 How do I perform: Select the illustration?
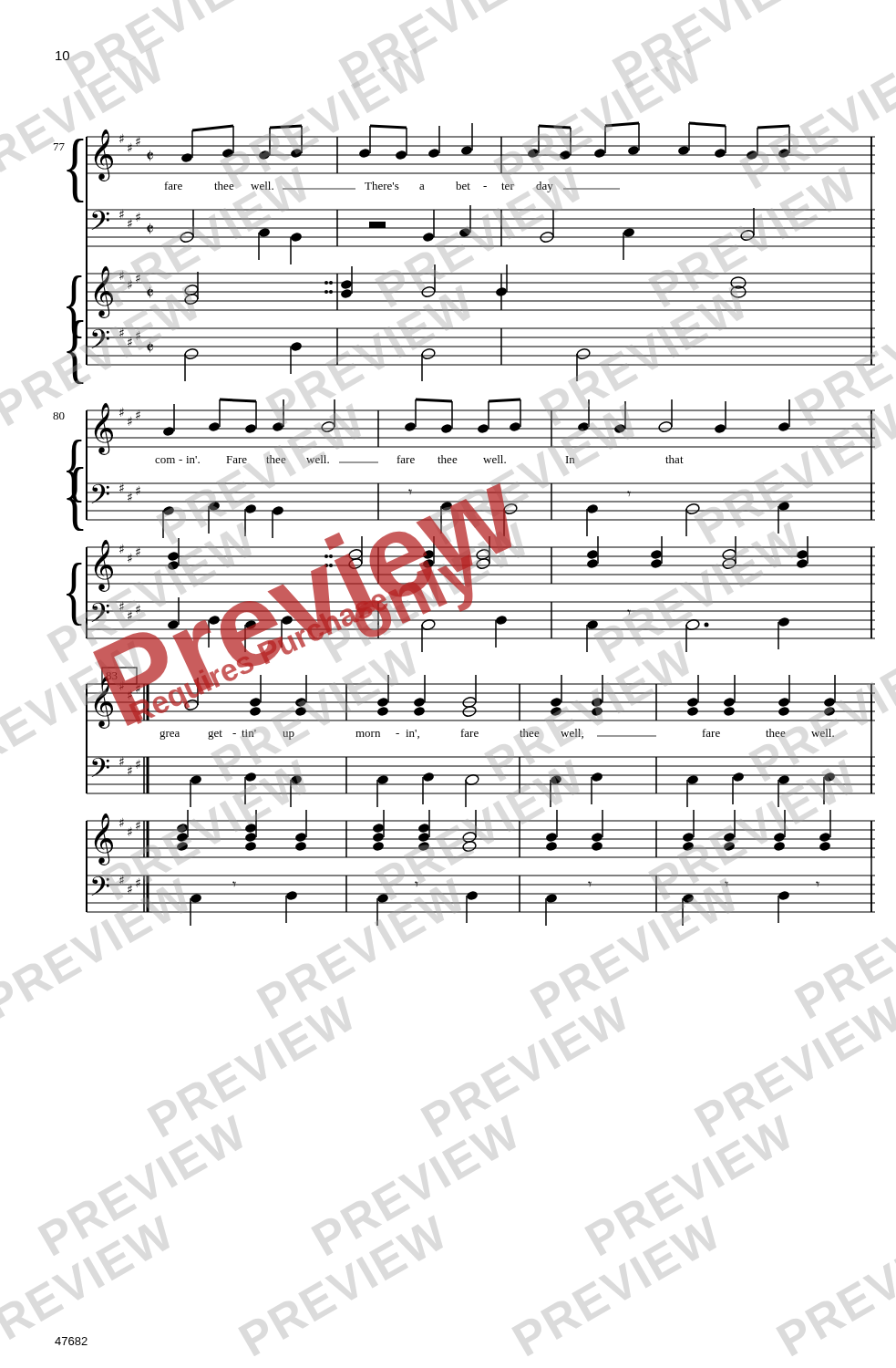pyautogui.click(x=457, y=693)
